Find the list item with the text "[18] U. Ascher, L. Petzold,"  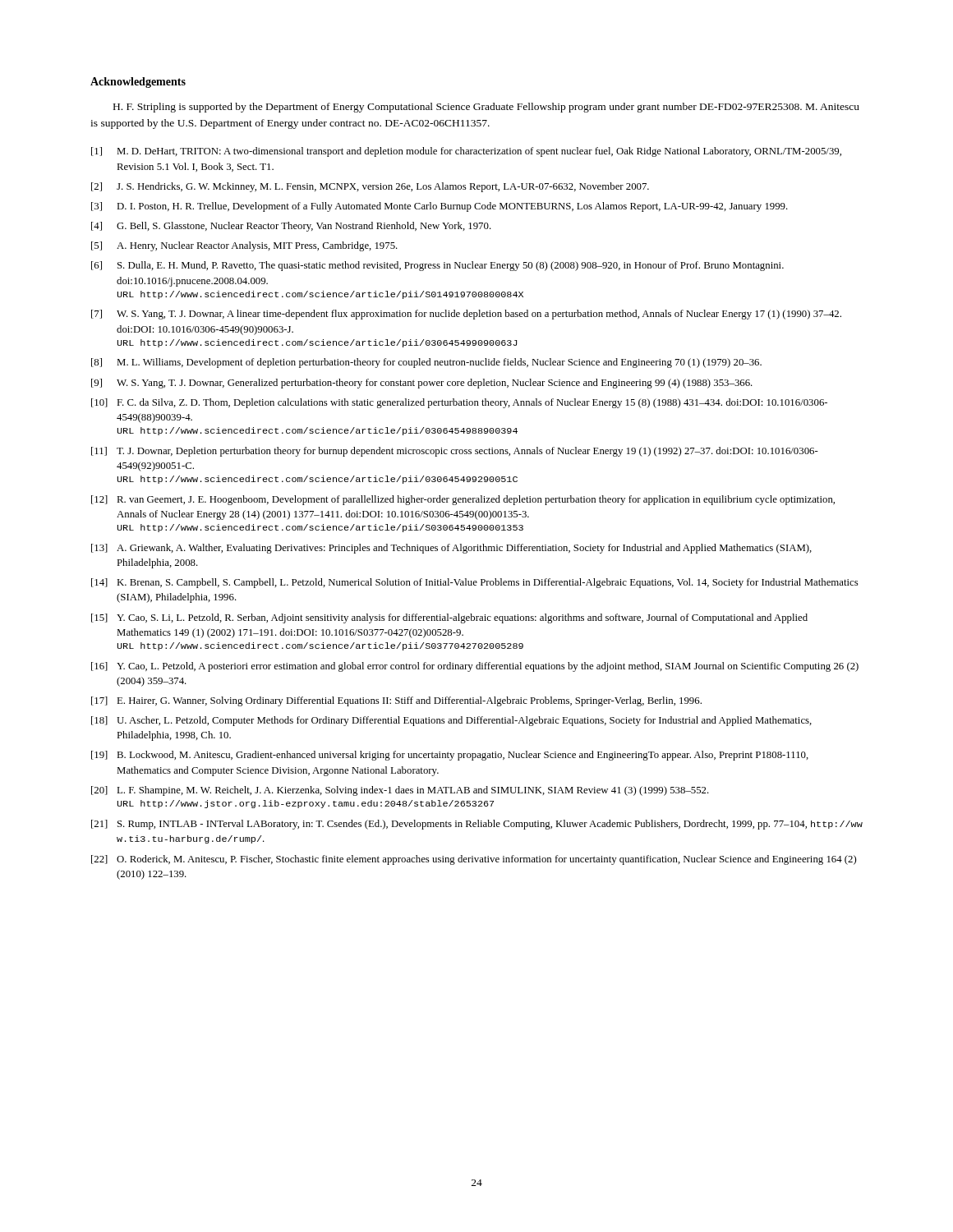476,728
